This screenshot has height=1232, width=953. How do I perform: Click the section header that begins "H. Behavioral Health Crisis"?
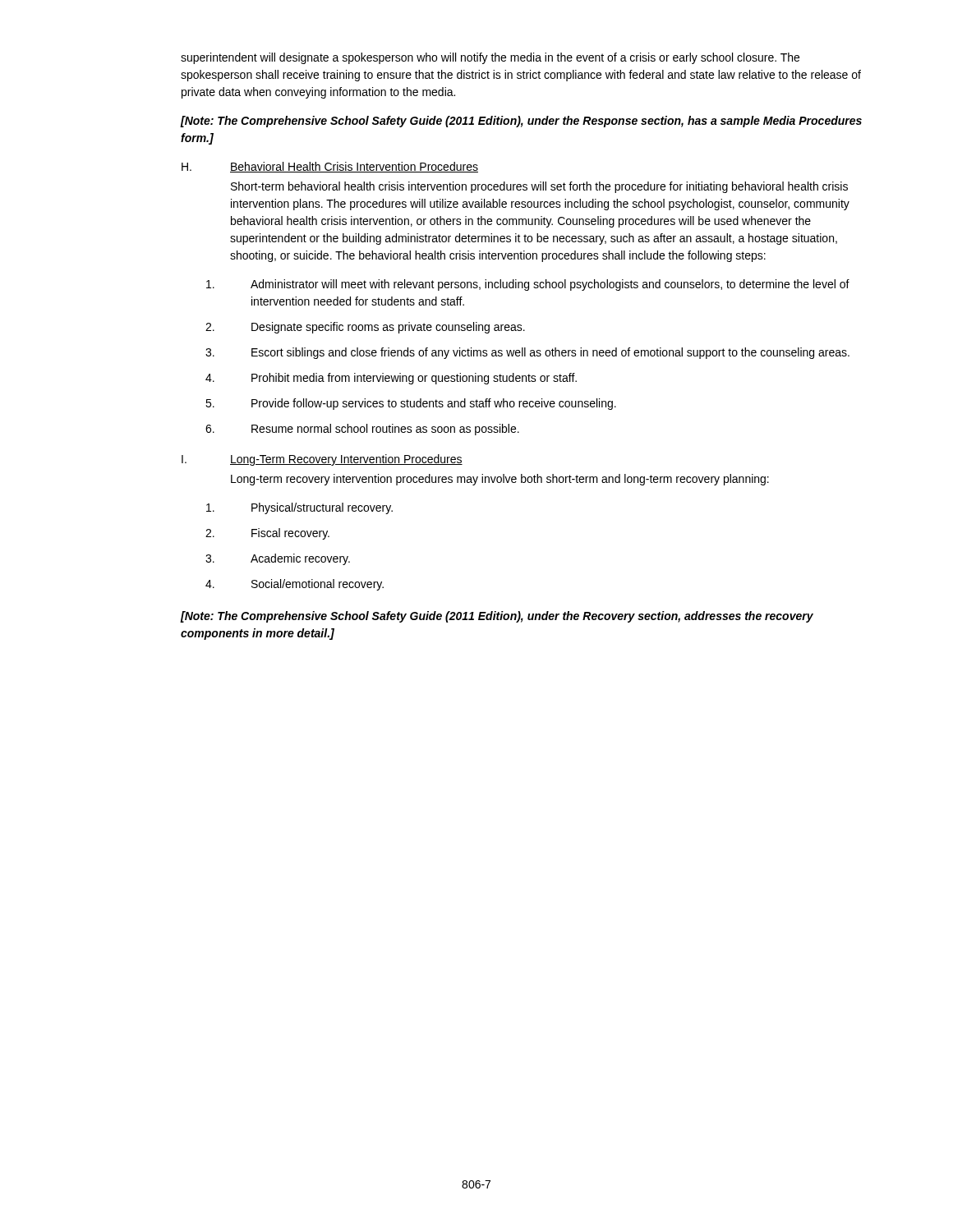click(x=330, y=167)
